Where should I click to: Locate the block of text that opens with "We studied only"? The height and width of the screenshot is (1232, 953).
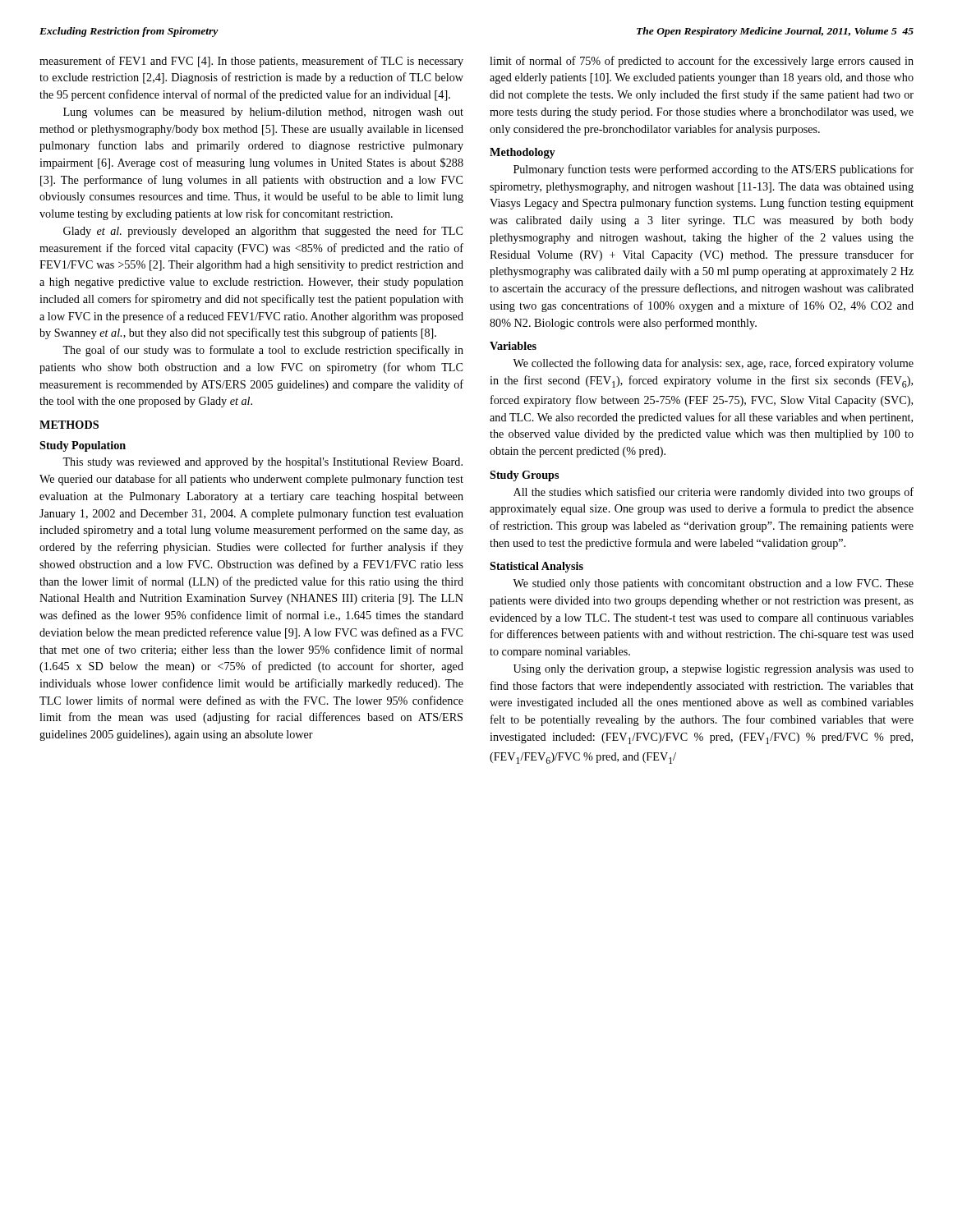702,618
